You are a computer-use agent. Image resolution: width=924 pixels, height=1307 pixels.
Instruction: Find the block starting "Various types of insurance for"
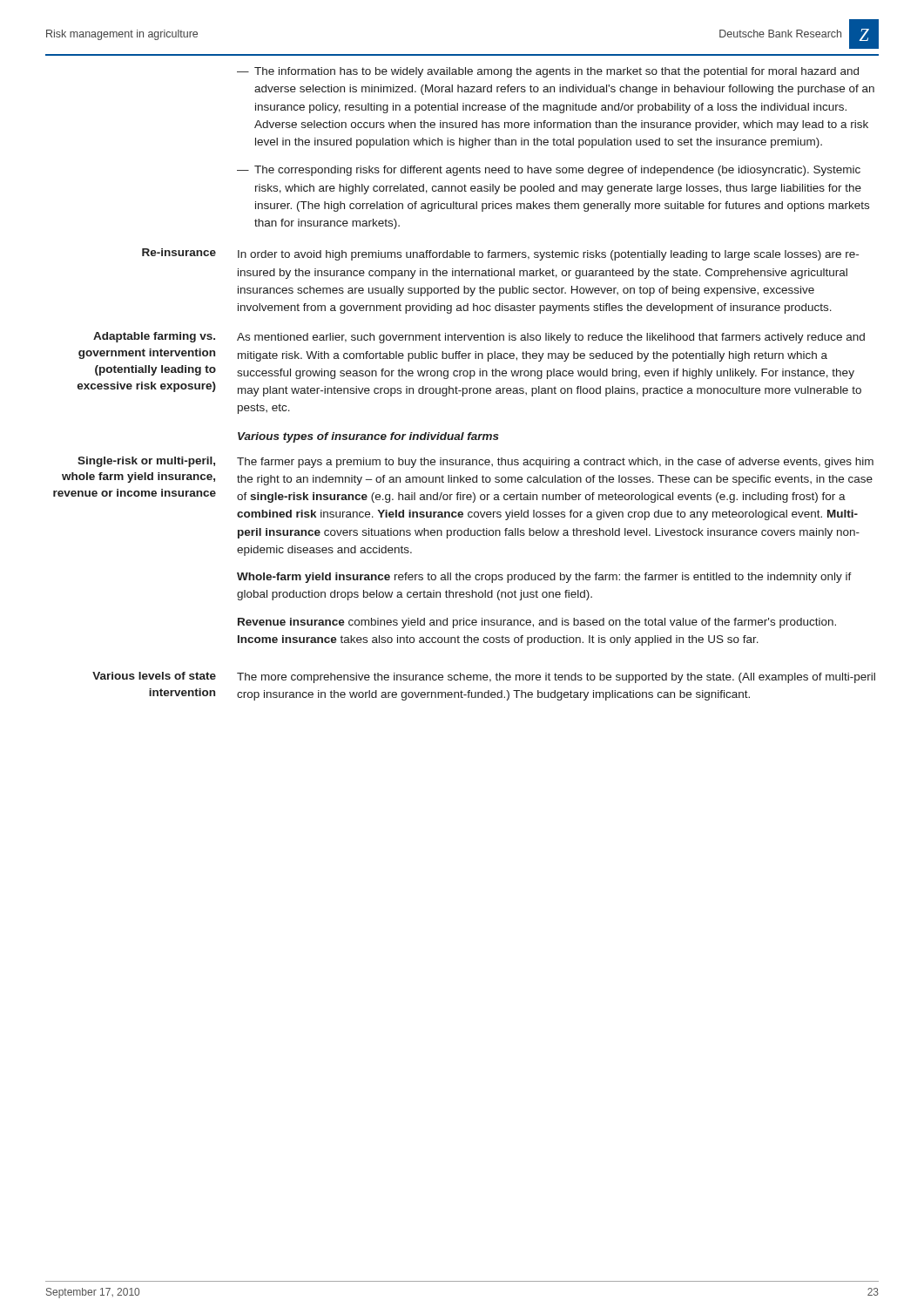368,436
